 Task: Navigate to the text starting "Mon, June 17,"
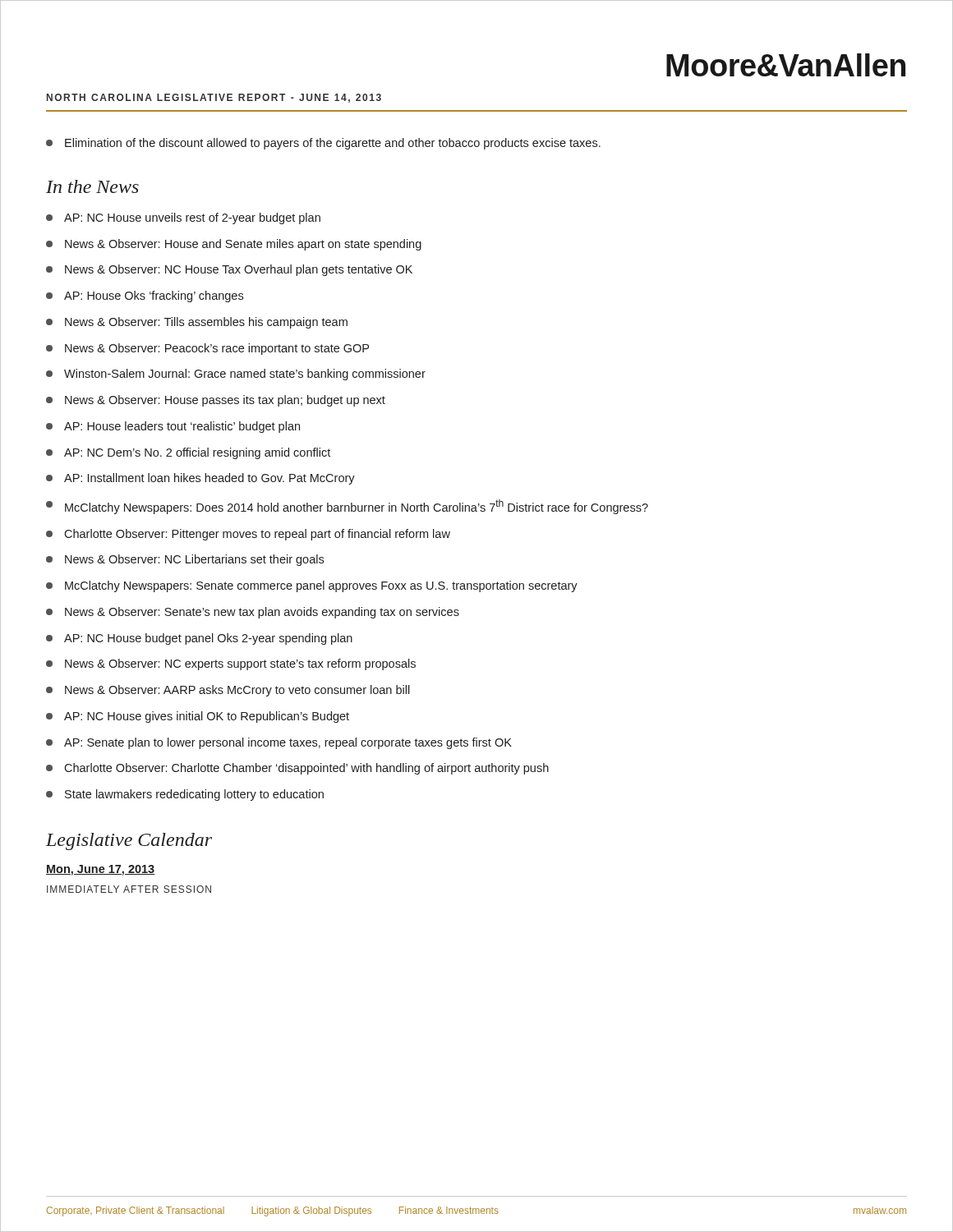coord(100,869)
